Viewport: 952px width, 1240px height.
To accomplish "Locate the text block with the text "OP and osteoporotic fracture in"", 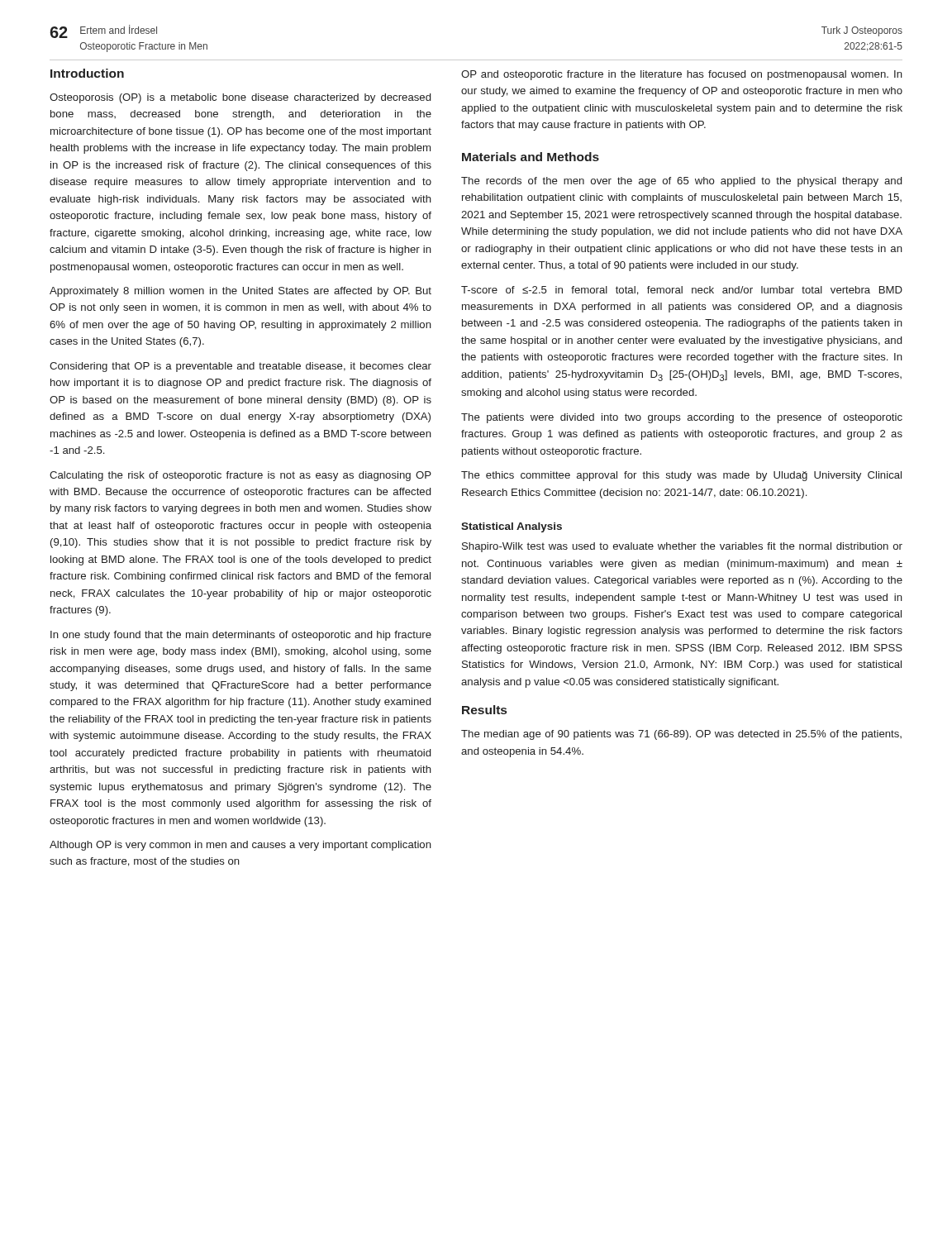I will pos(682,100).
